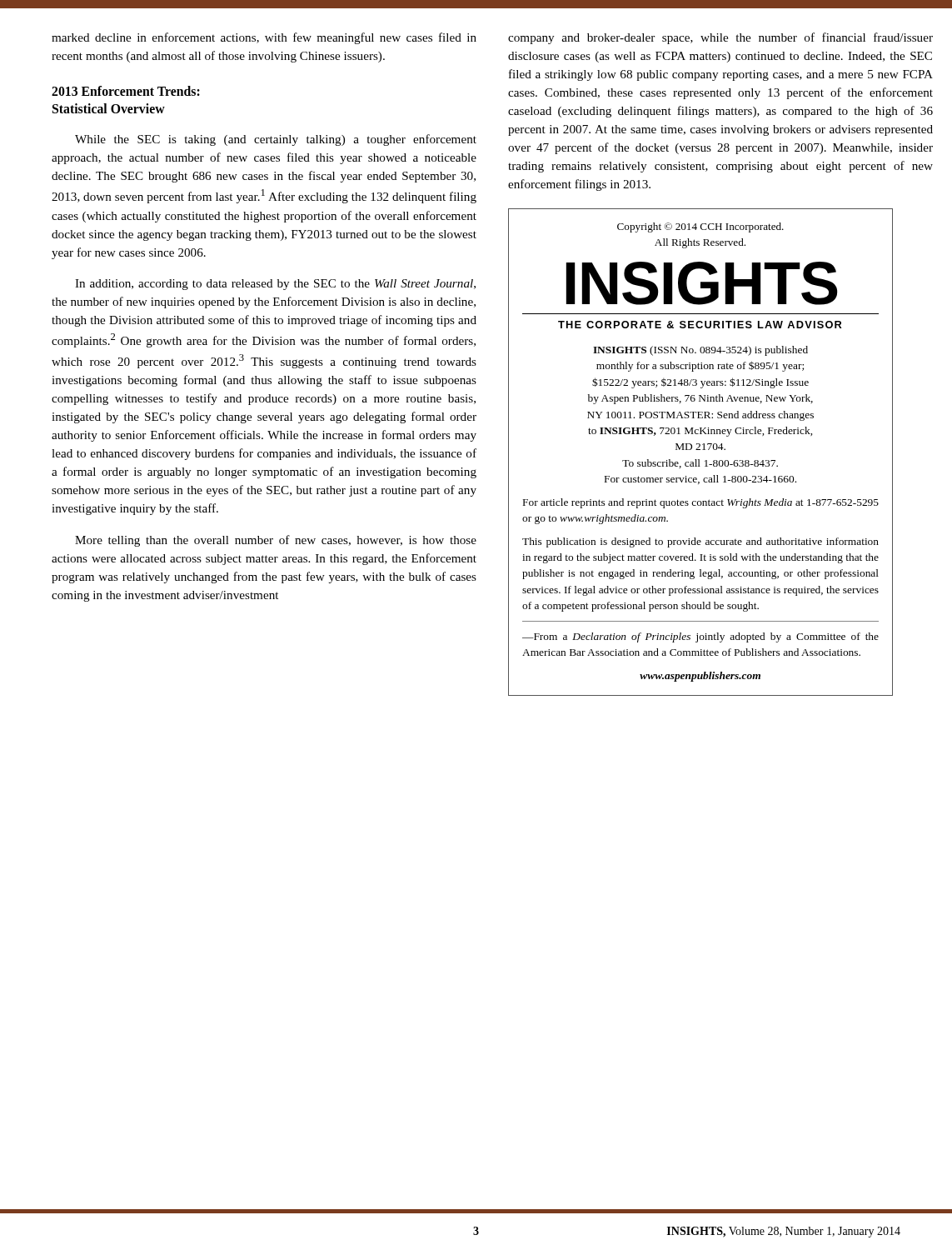Point to the element starting "While the SEC is"
Viewport: 952px width, 1250px height.
(x=264, y=196)
